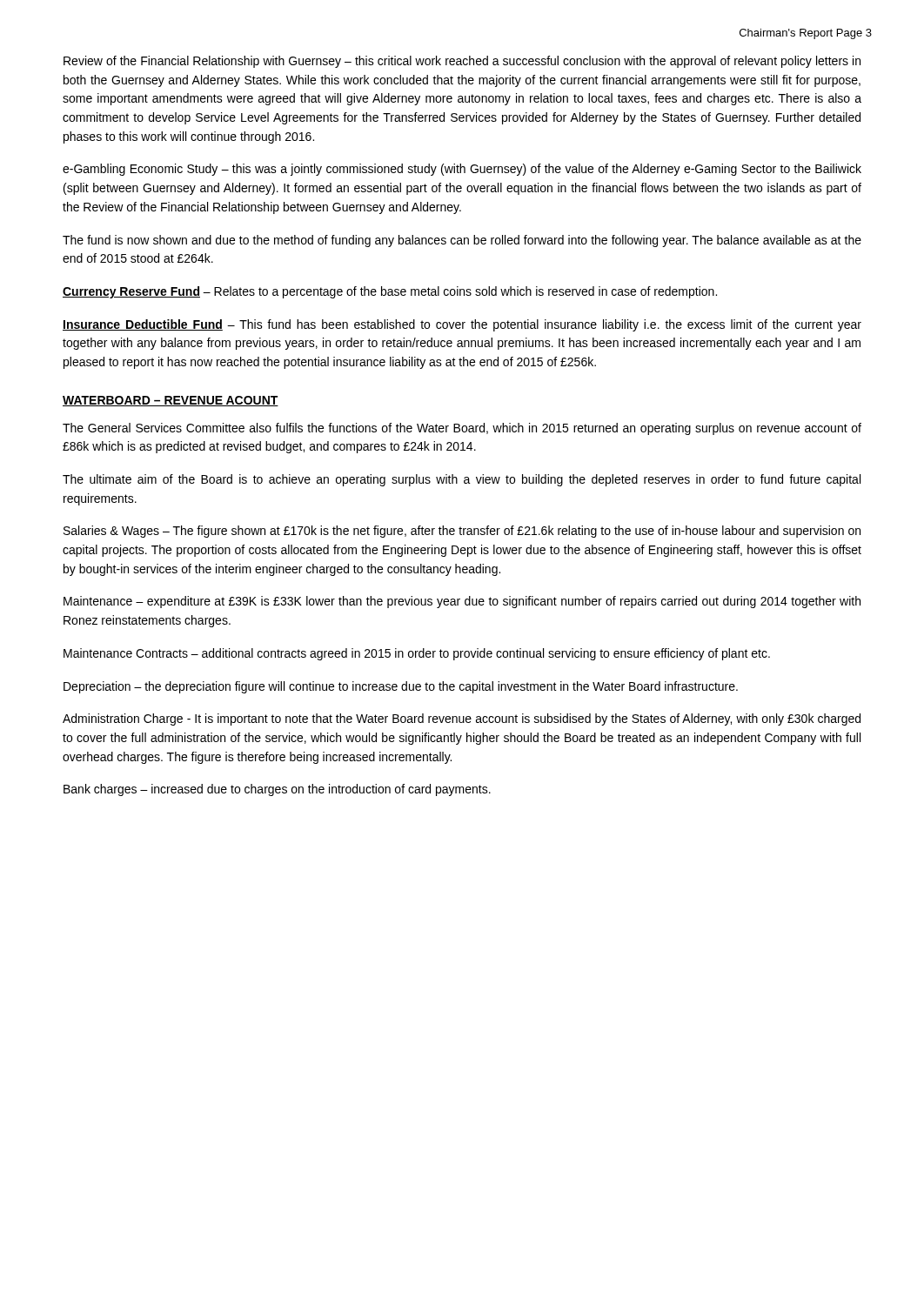Viewport: 924px width, 1305px height.
Task: Click on the text block that says "The General Services Committee also fulfils the functions"
Action: [462, 437]
